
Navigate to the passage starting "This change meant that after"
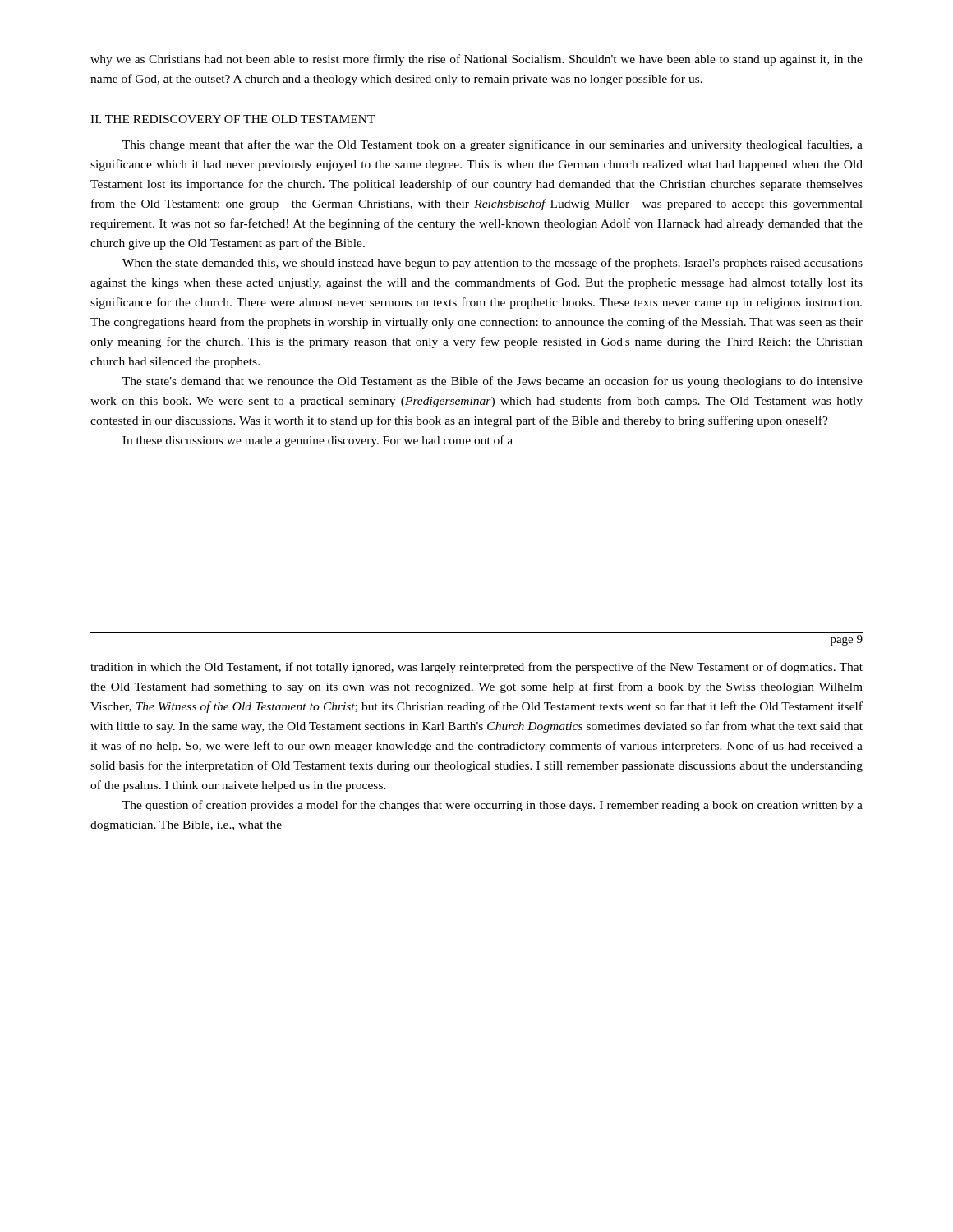tap(476, 193)
